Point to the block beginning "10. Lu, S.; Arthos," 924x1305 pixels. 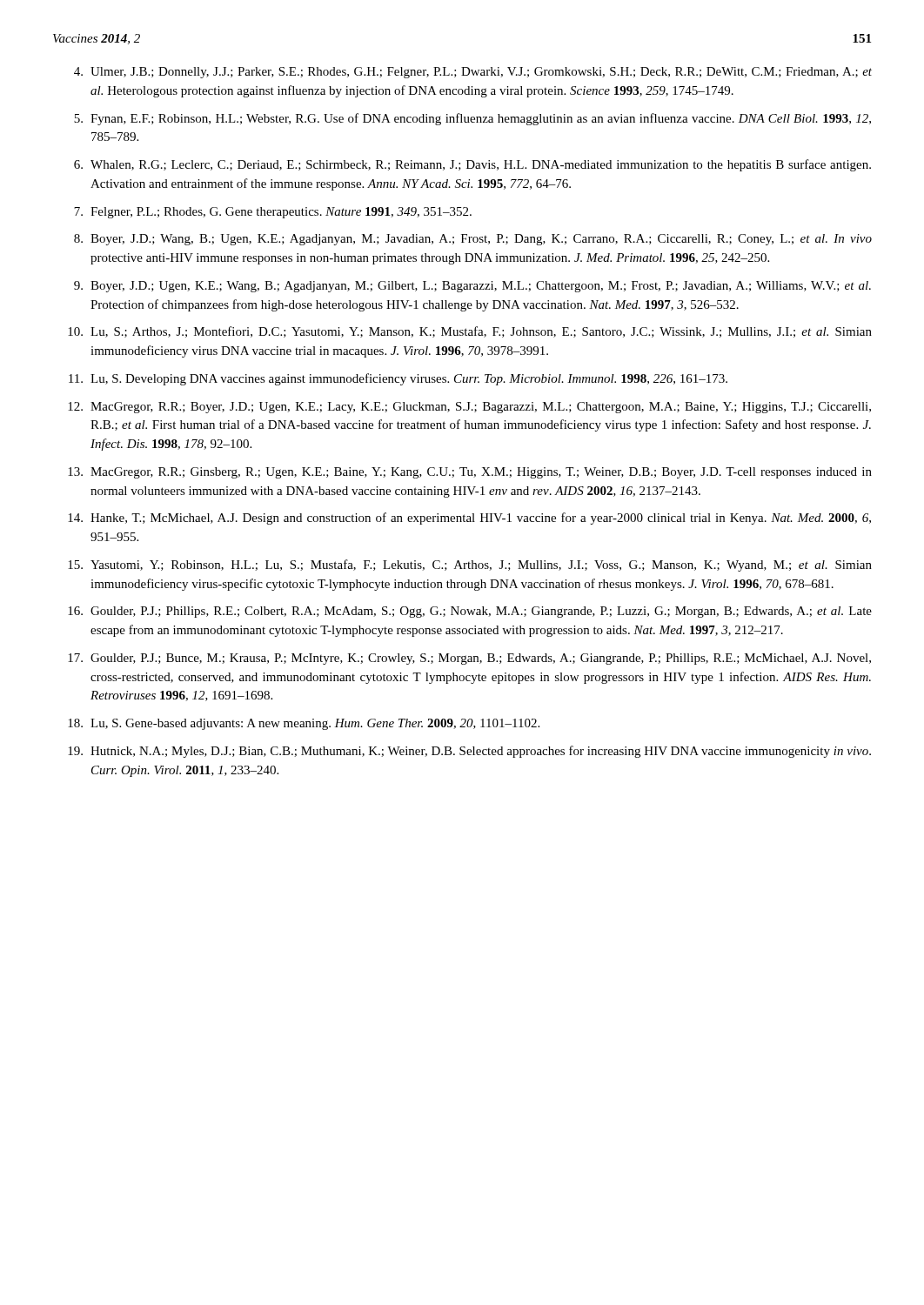tap(462, 342)
